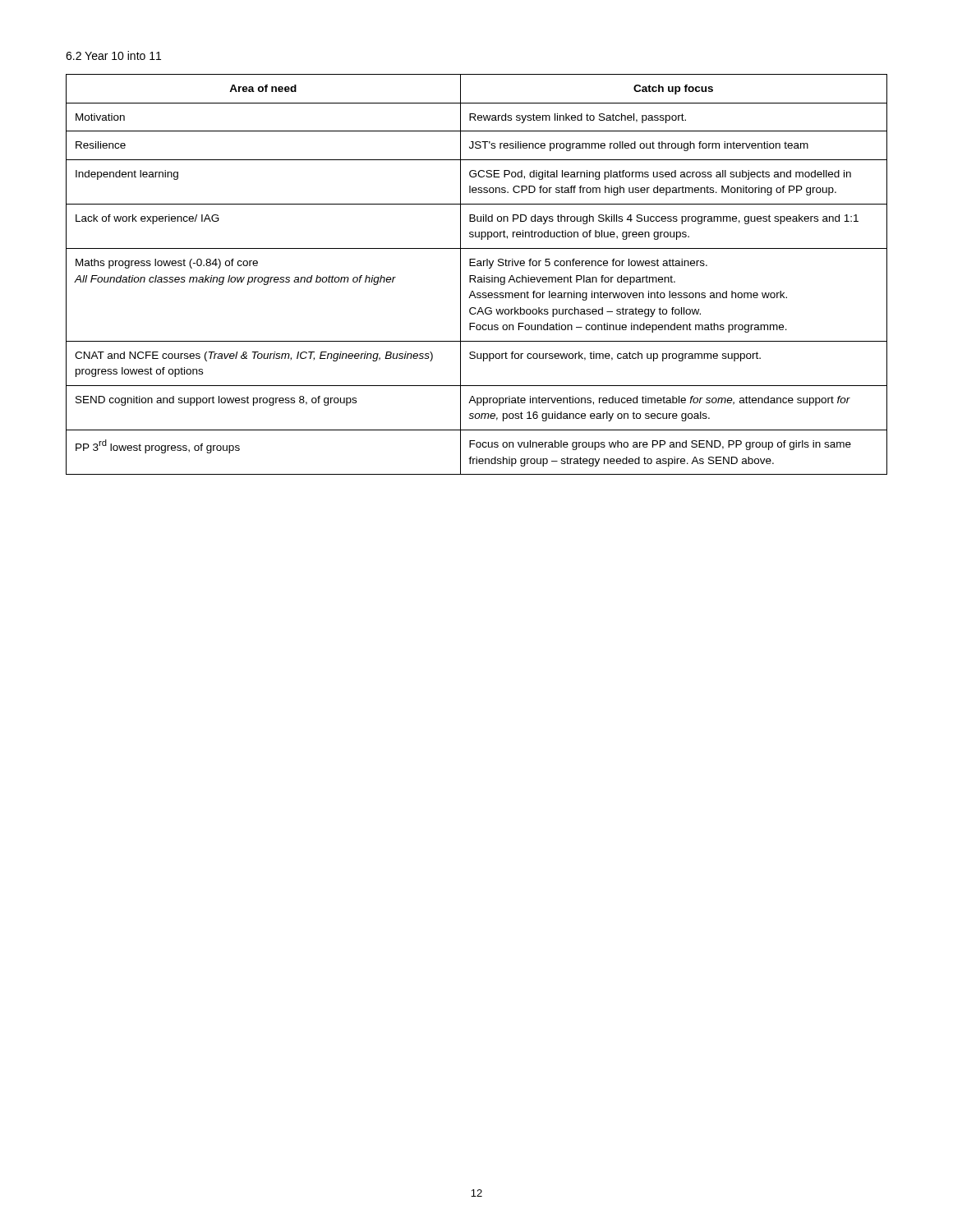Find the table that mentions "Appropriate interventions, reduced"
953x1232 pixels.
pos(476,274)
